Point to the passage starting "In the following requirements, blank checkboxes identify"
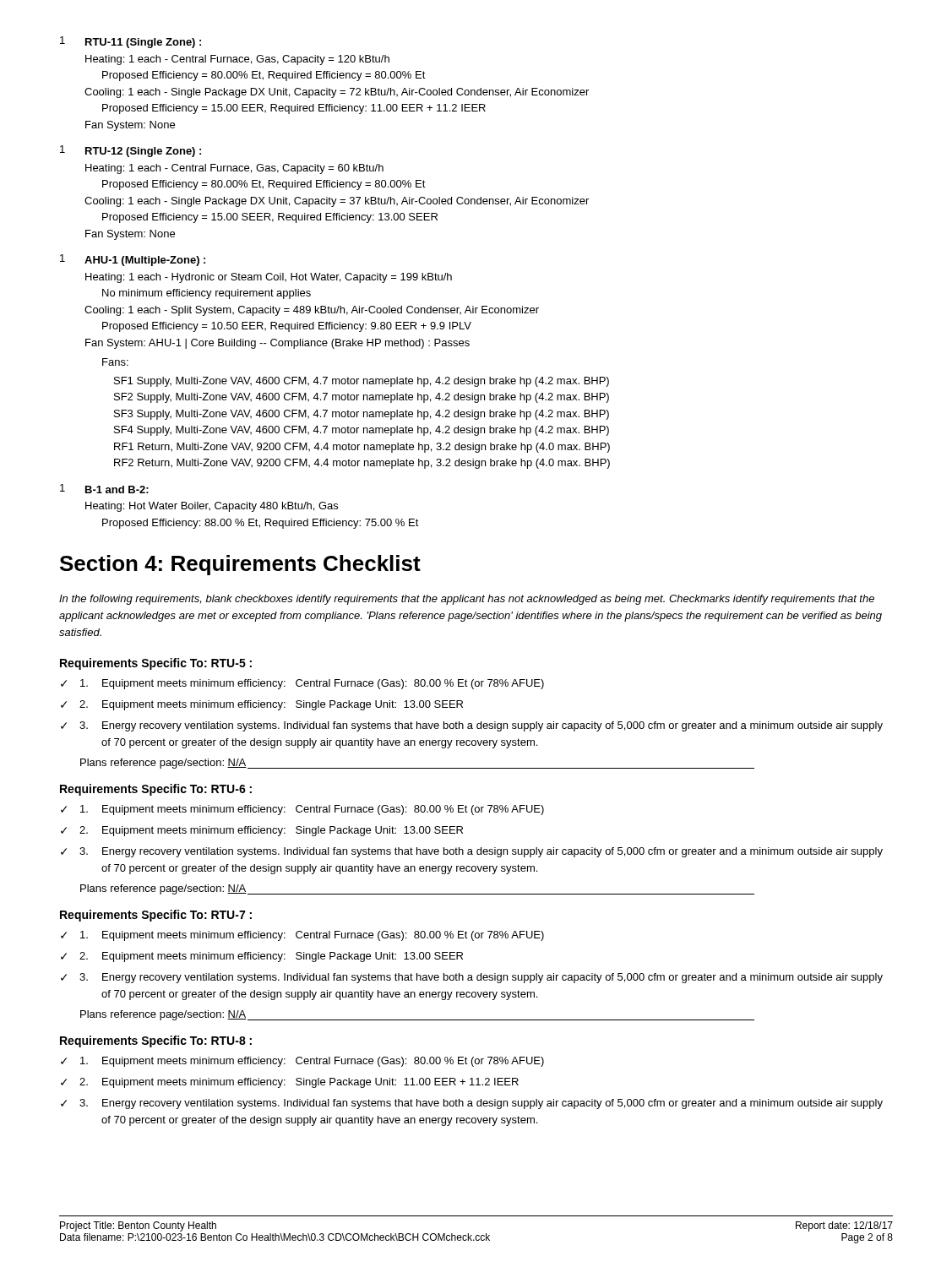 [x=471, y=615]
